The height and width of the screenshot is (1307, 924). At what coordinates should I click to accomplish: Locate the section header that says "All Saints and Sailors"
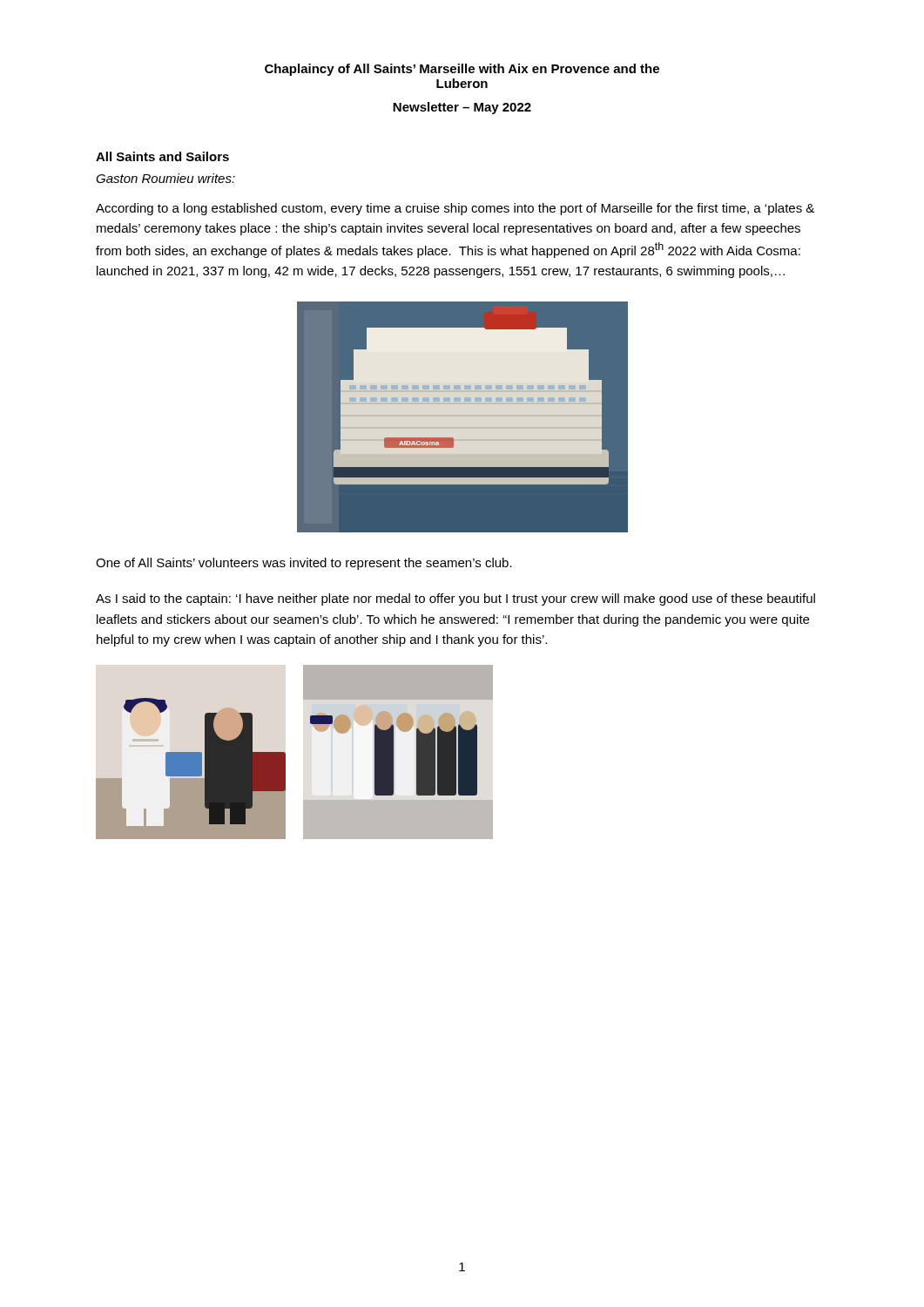pyautogui.click(x=163, y=156)
